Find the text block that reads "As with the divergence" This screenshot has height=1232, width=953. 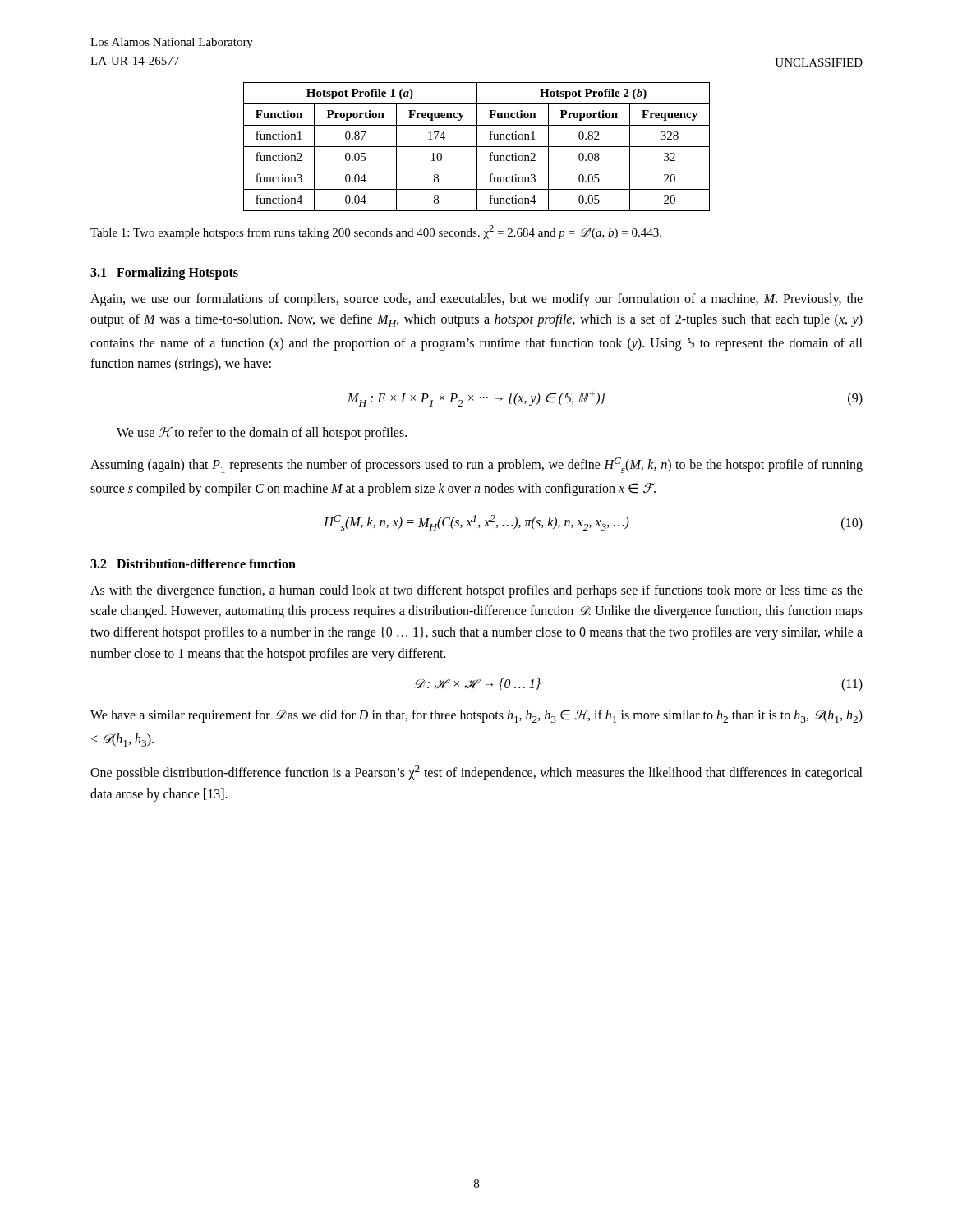point(476,621)
